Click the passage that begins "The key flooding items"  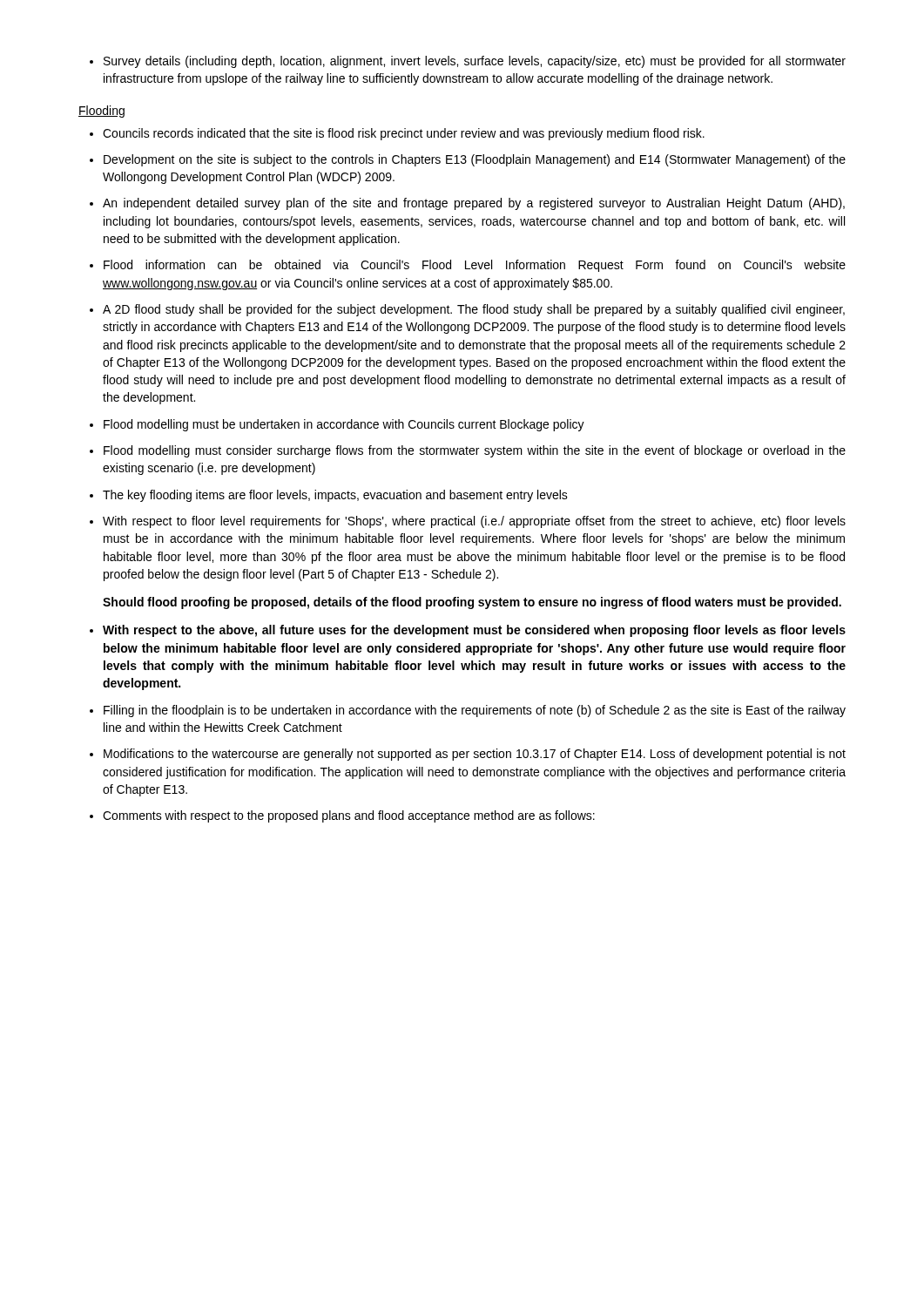(474, 495)
